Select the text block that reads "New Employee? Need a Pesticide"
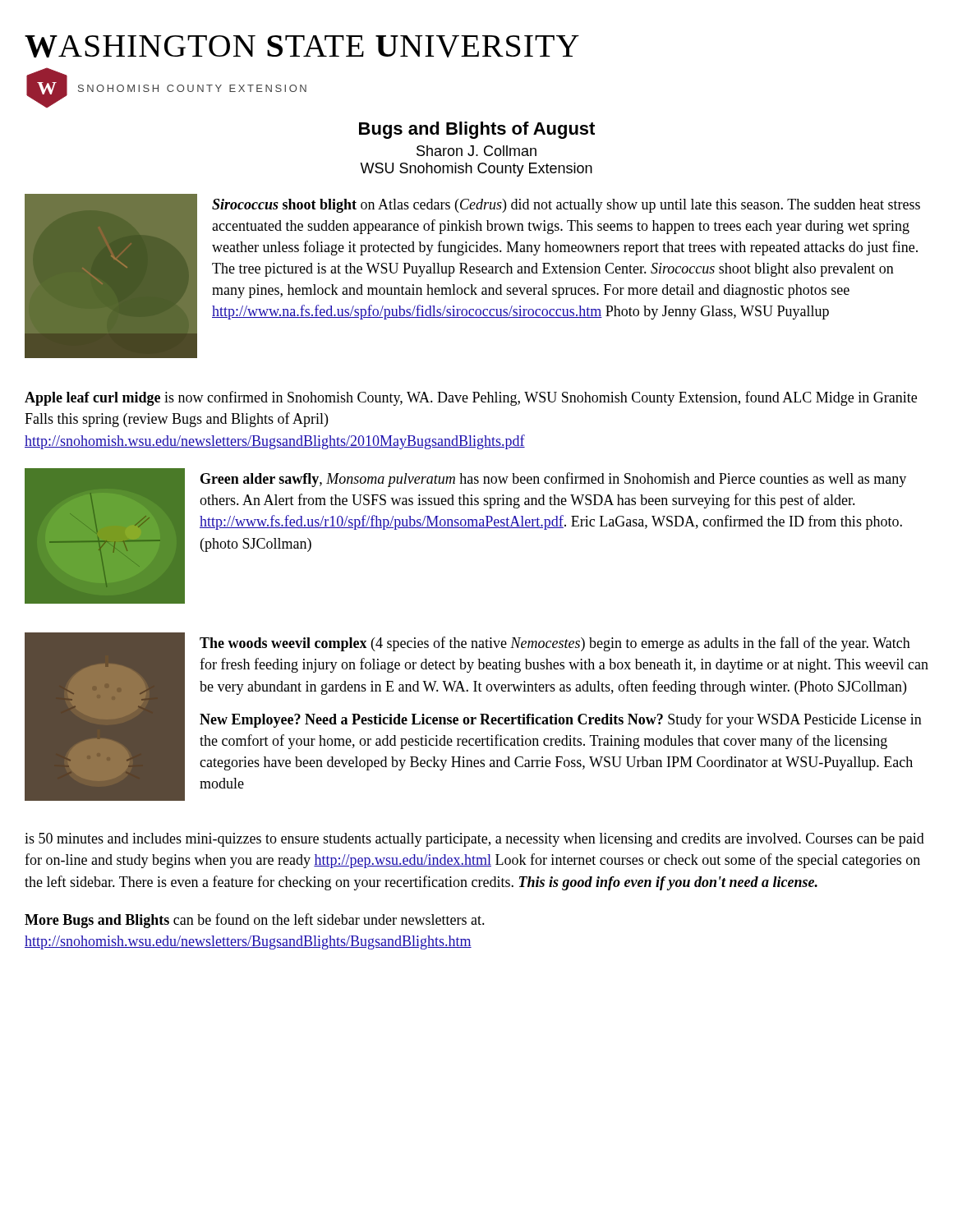This screenshot has width=953, height=1232. click(x=561, y=751)
